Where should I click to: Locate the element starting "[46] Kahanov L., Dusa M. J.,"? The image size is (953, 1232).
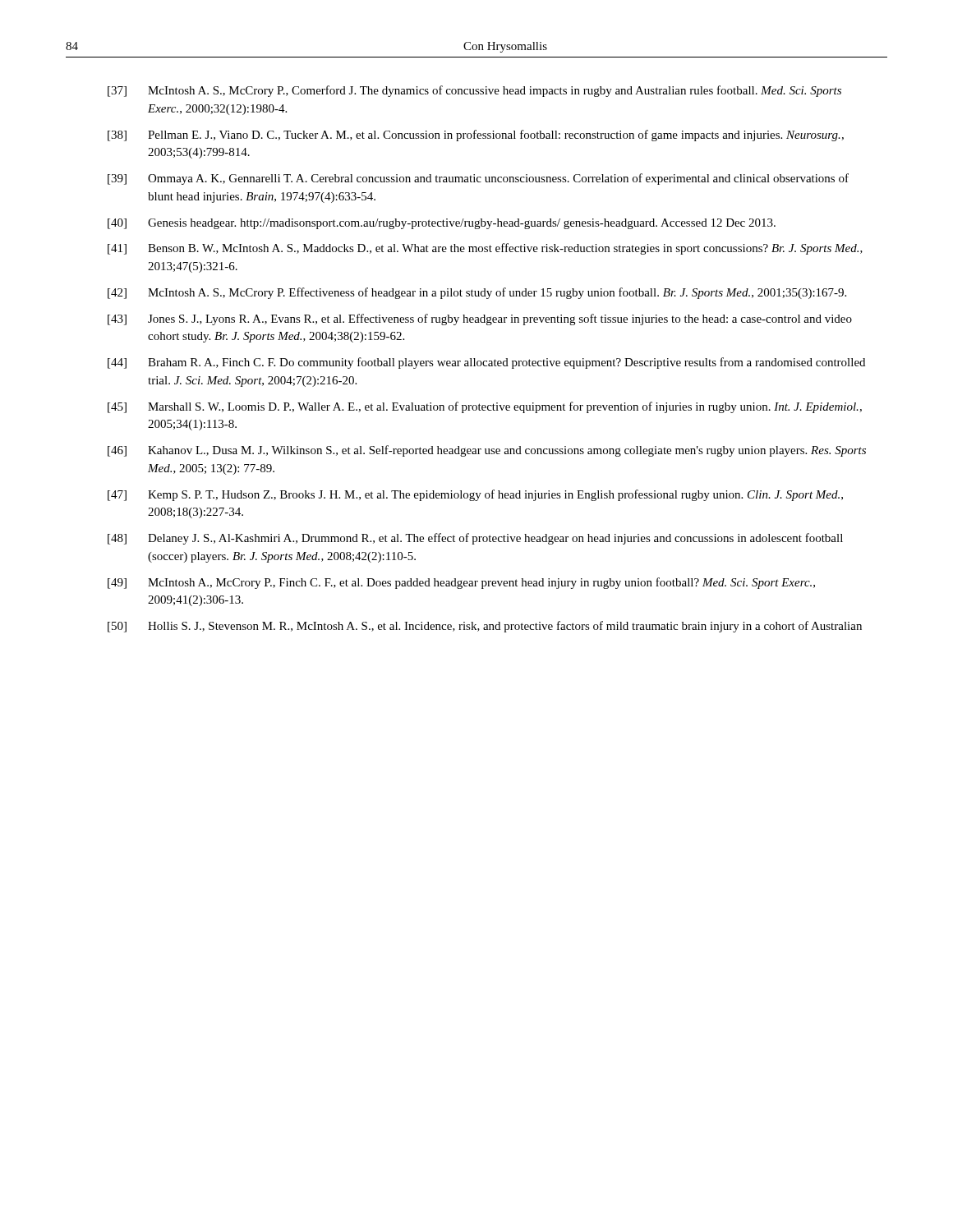[x=489, y=460]
